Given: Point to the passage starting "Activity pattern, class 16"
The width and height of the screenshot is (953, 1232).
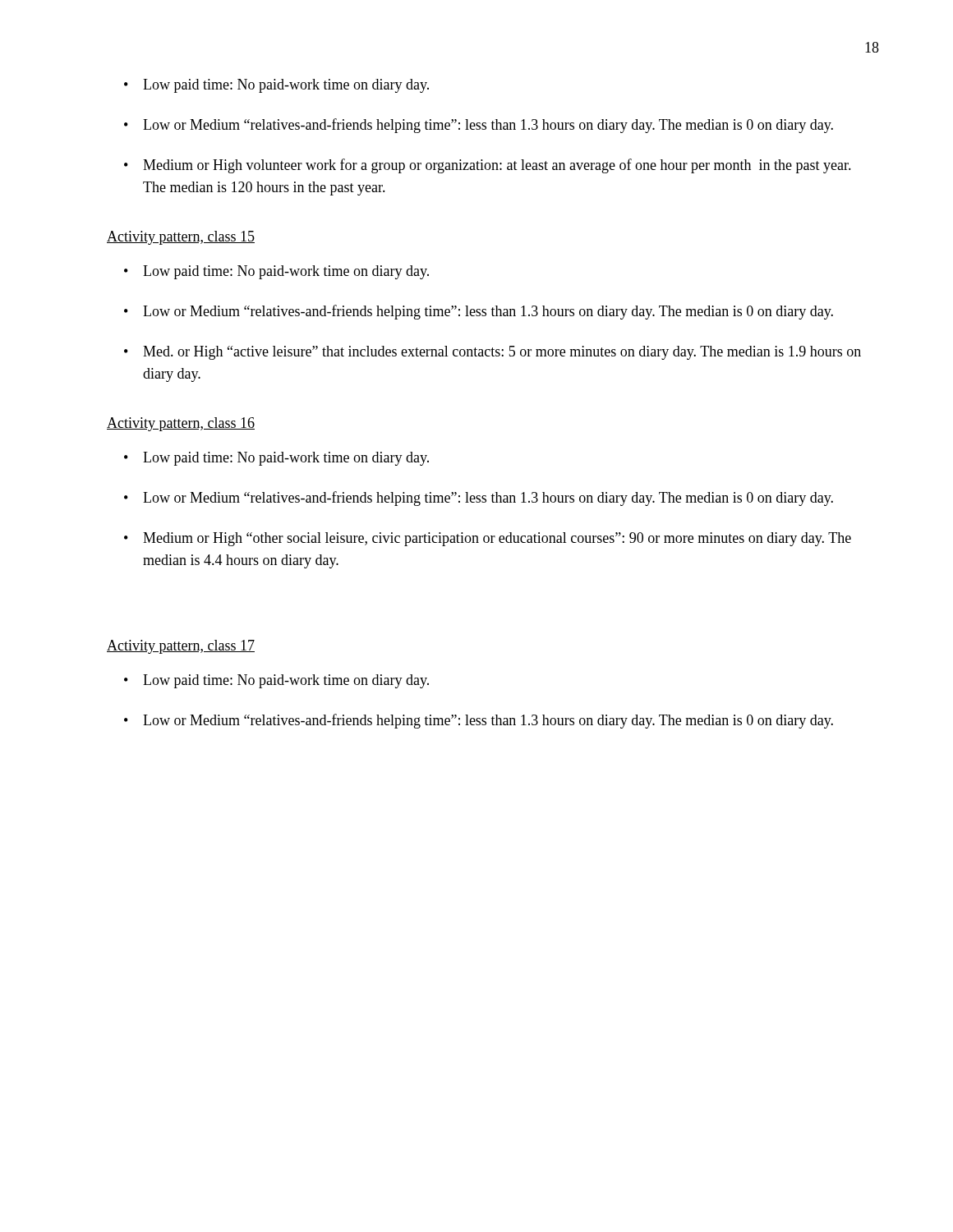Looking at the screenshot, I should (181, 423).
